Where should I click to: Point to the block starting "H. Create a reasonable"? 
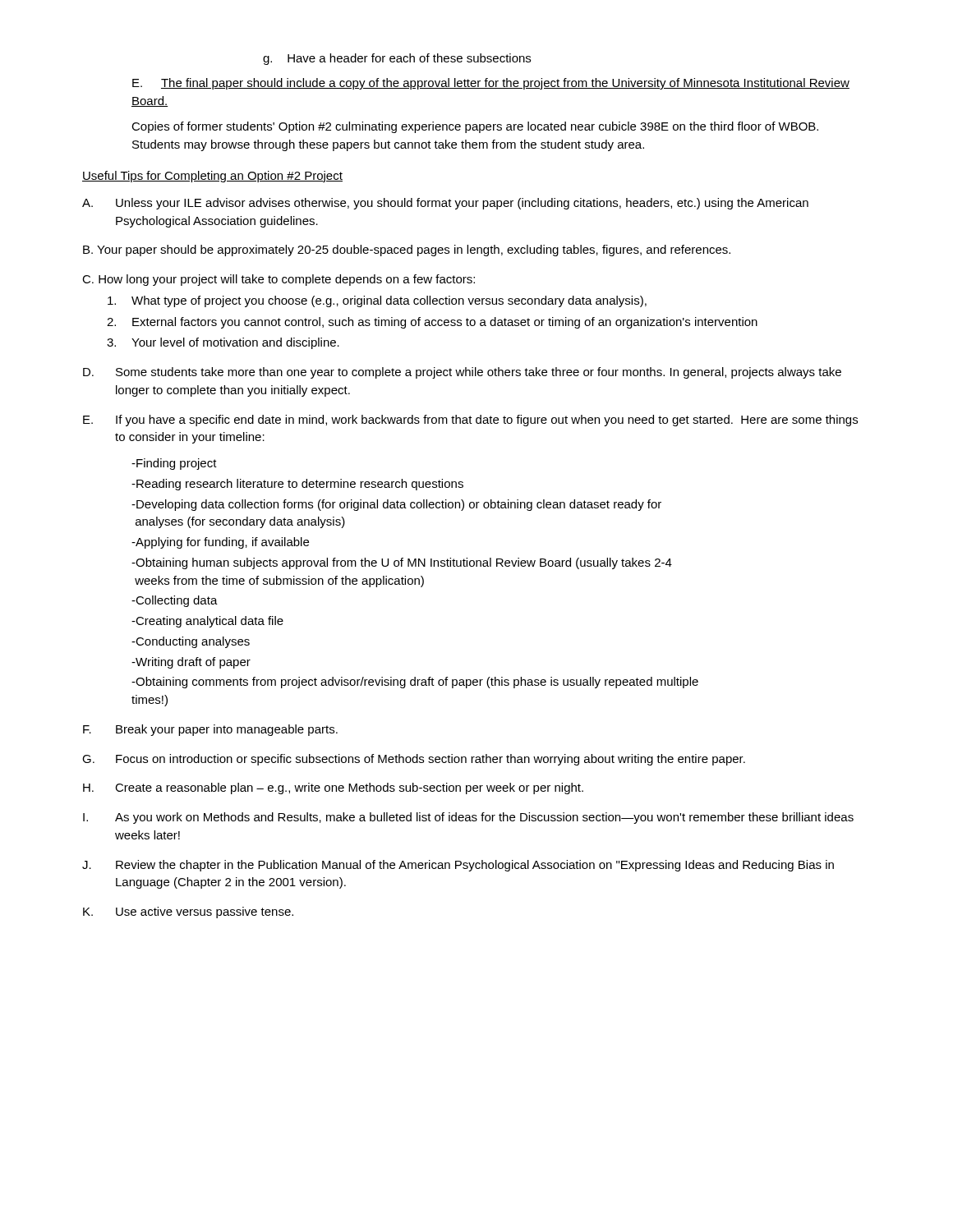(476, 788)
